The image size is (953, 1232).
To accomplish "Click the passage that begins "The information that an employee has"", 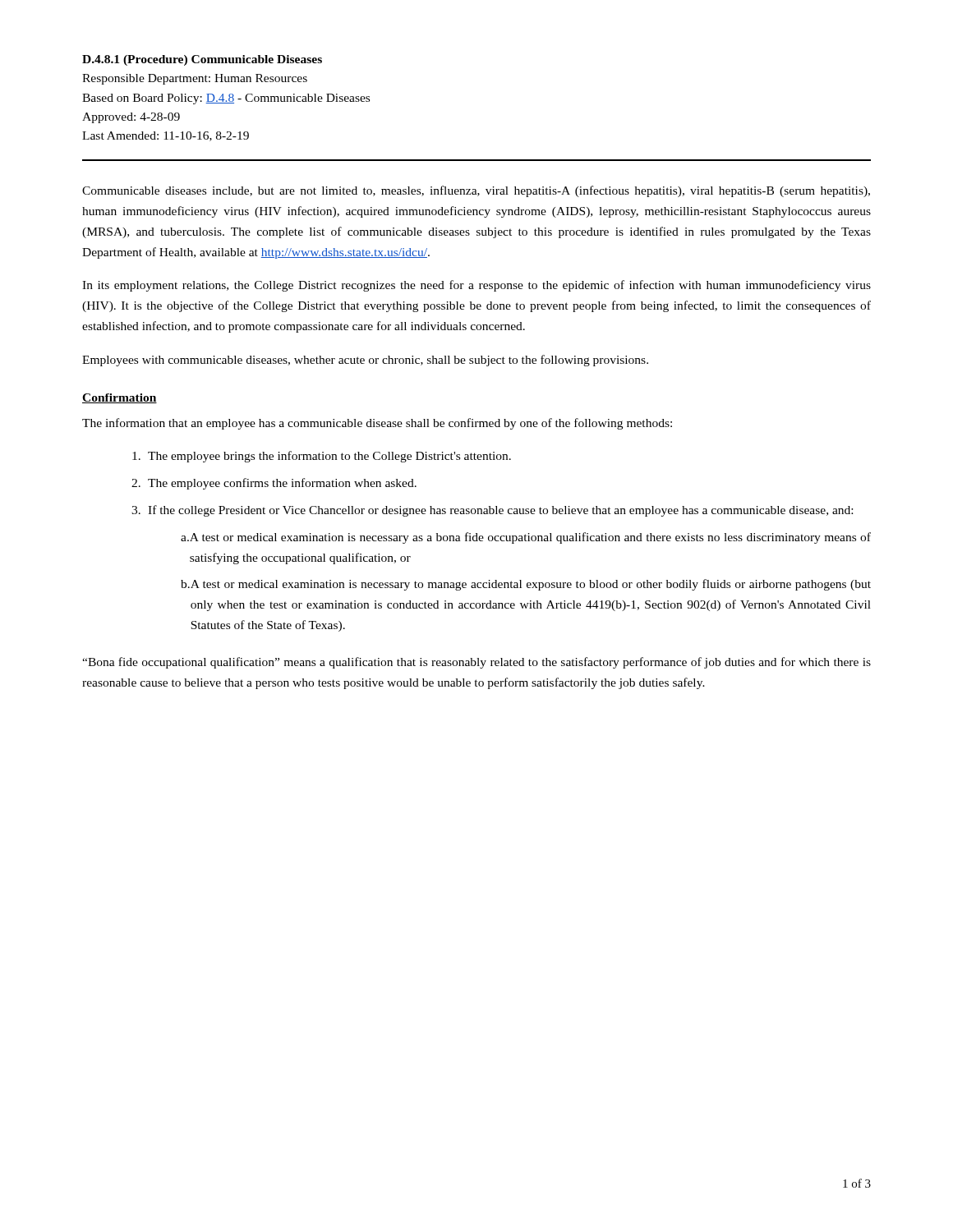I will point(378,422).
